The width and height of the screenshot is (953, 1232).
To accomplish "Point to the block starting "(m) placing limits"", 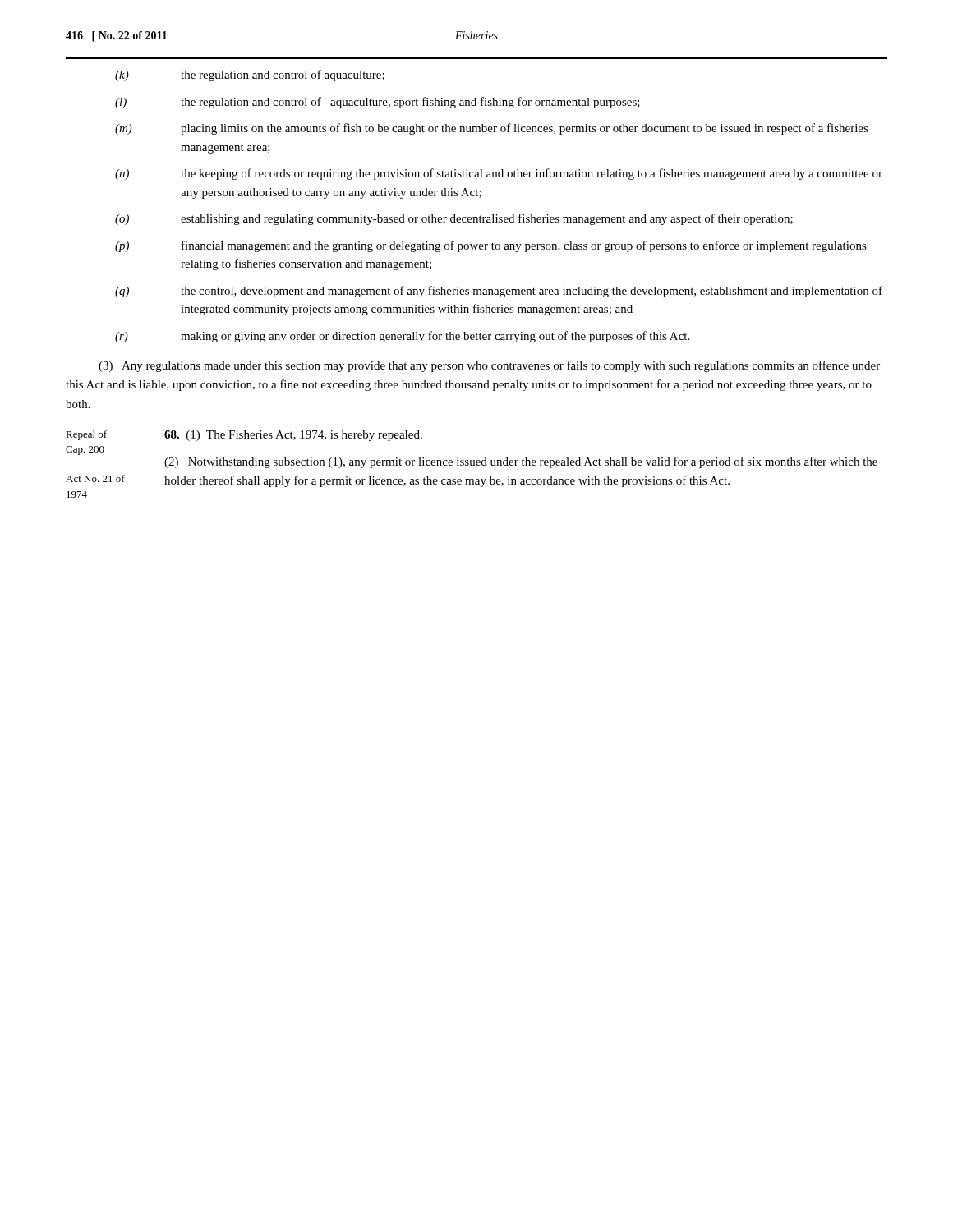I will coord(476,138).
